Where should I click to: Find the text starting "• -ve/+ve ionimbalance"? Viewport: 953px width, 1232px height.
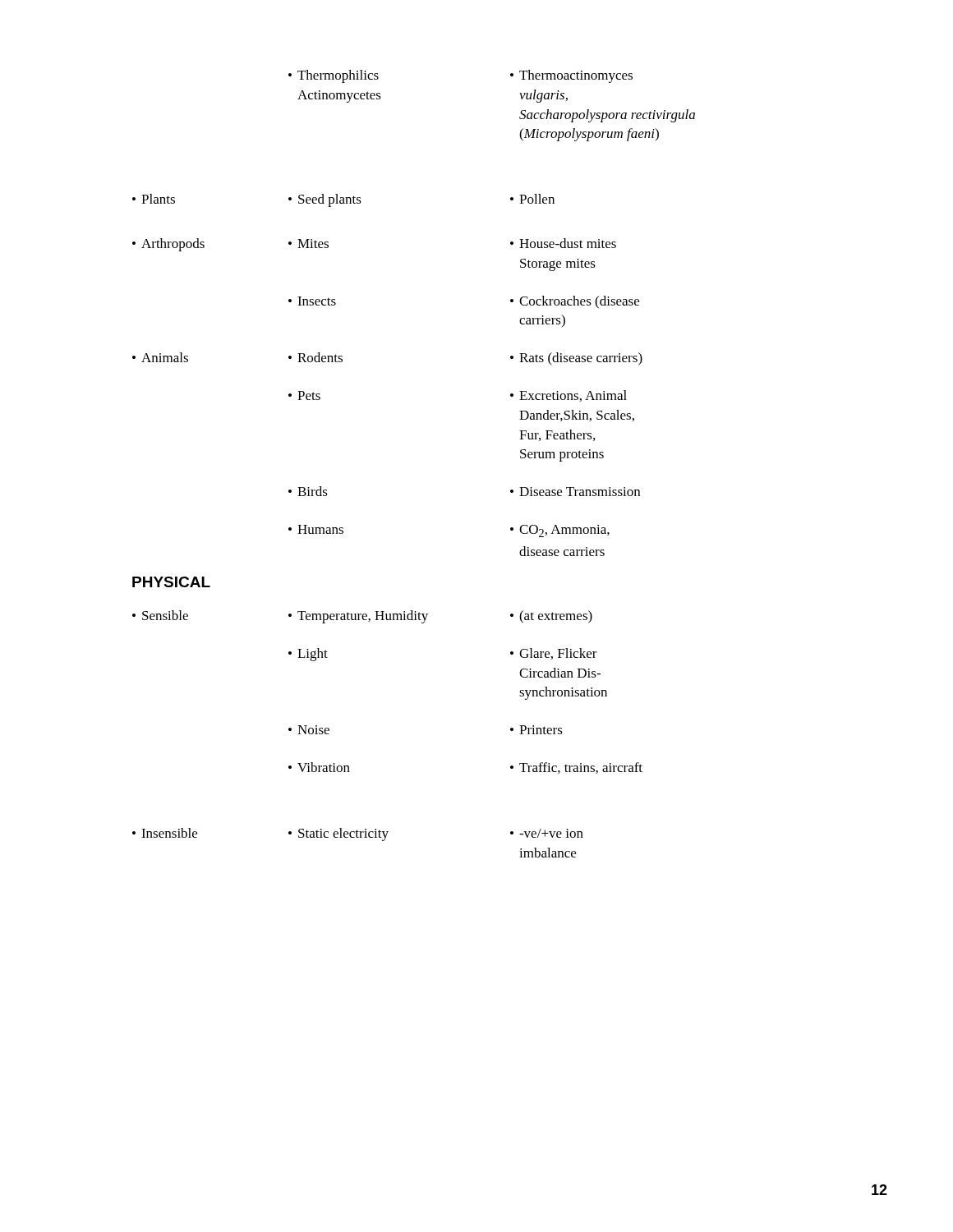point(546,843)
